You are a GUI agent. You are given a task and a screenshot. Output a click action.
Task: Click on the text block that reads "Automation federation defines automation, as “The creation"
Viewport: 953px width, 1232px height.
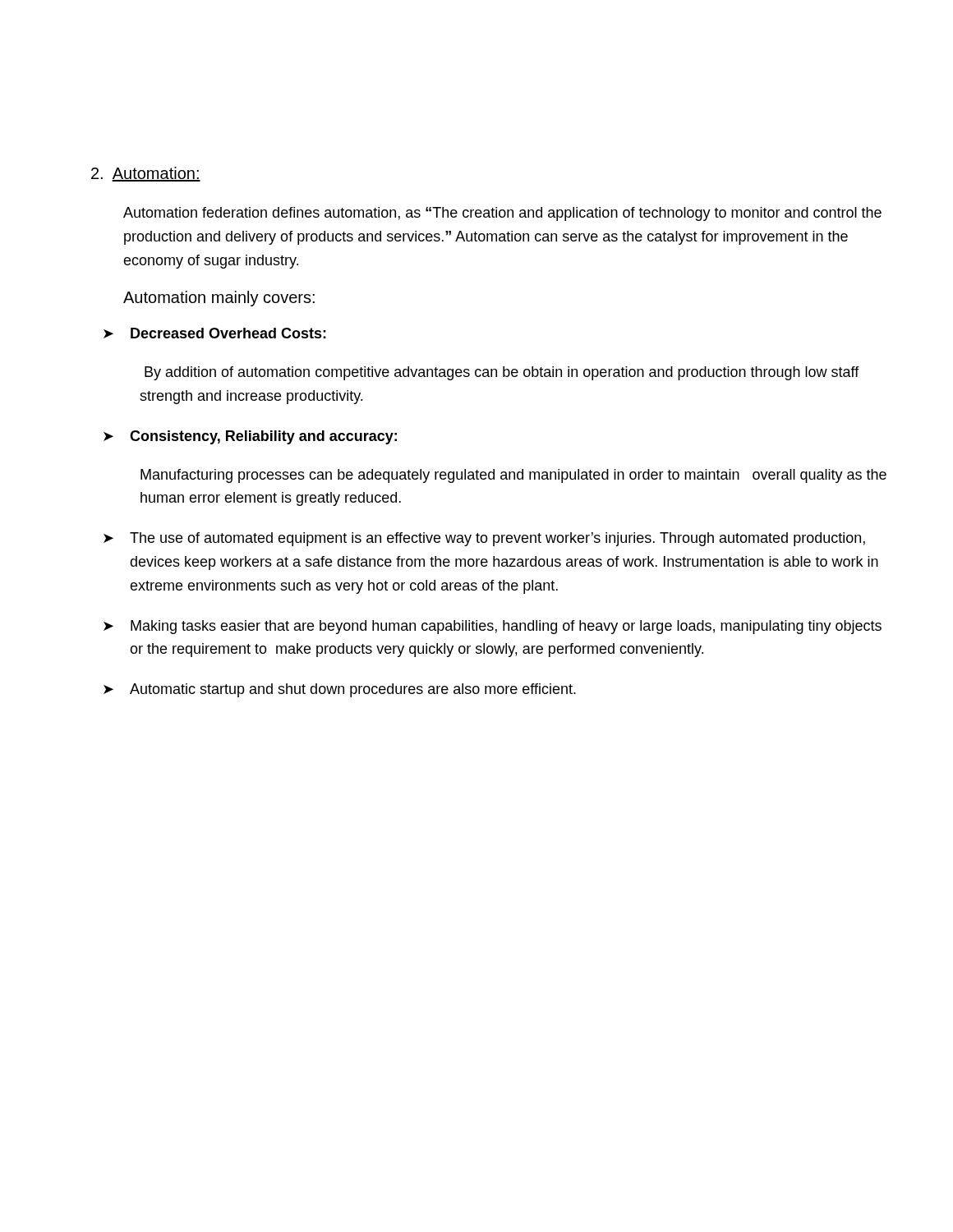click(503, 236)
